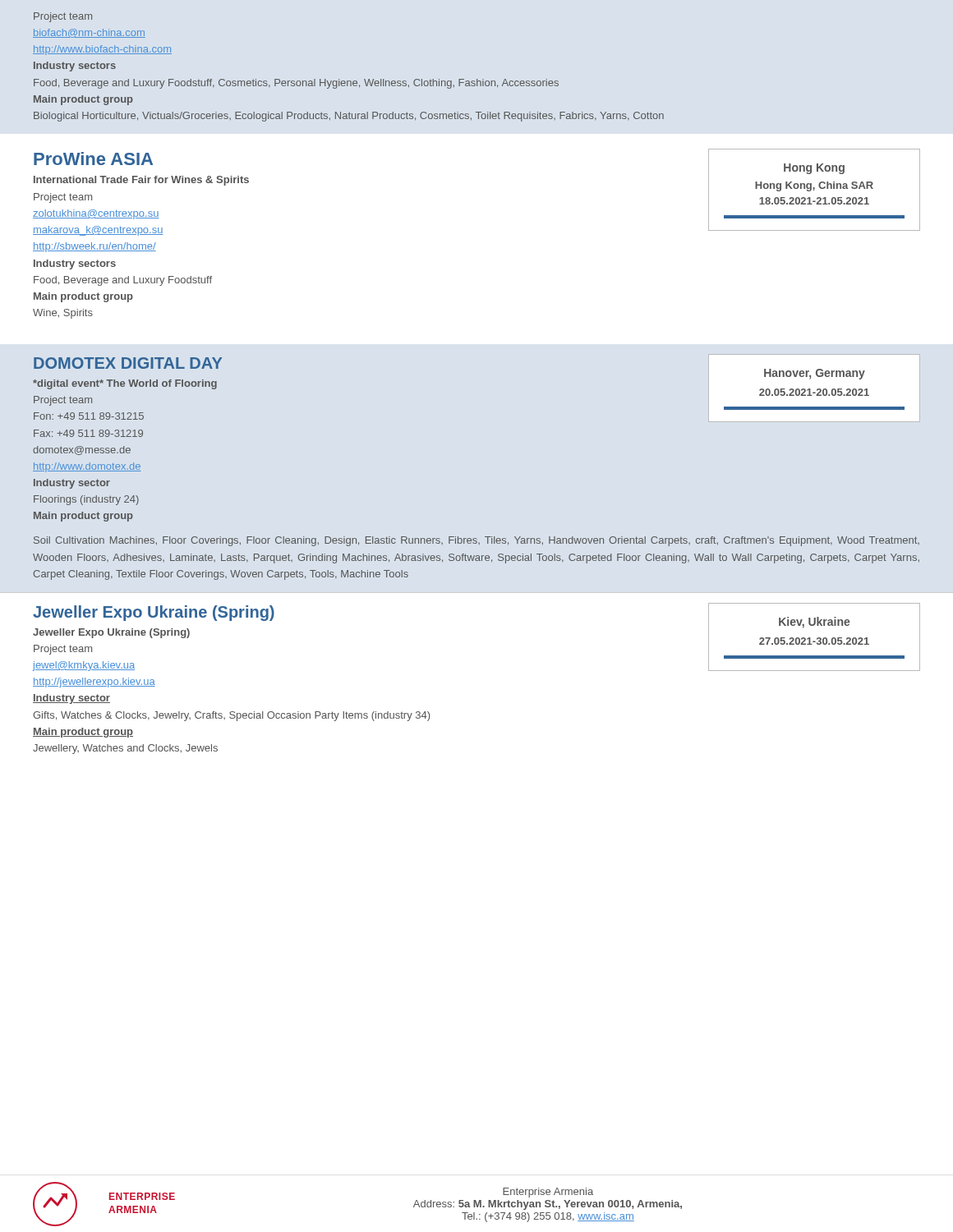Select the passage starting "DOMOTEX DIGITAL DAY"

tap(128, 363)
